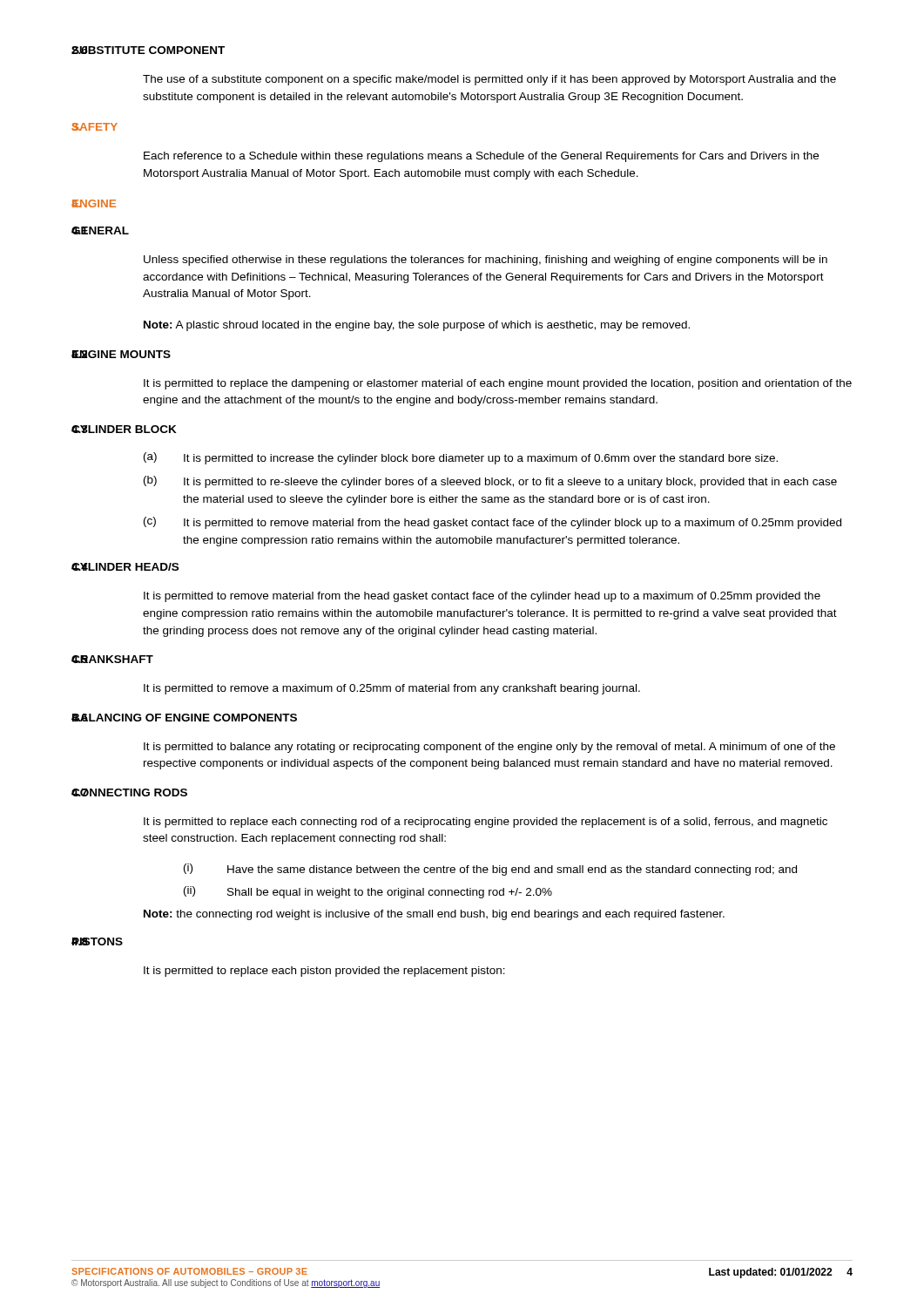Image resolution: width=924 pixels, height=1307 pixels.
Task: Locate the text "4.4 CYLINDER HEAD/S"
Action: (125, 567)
